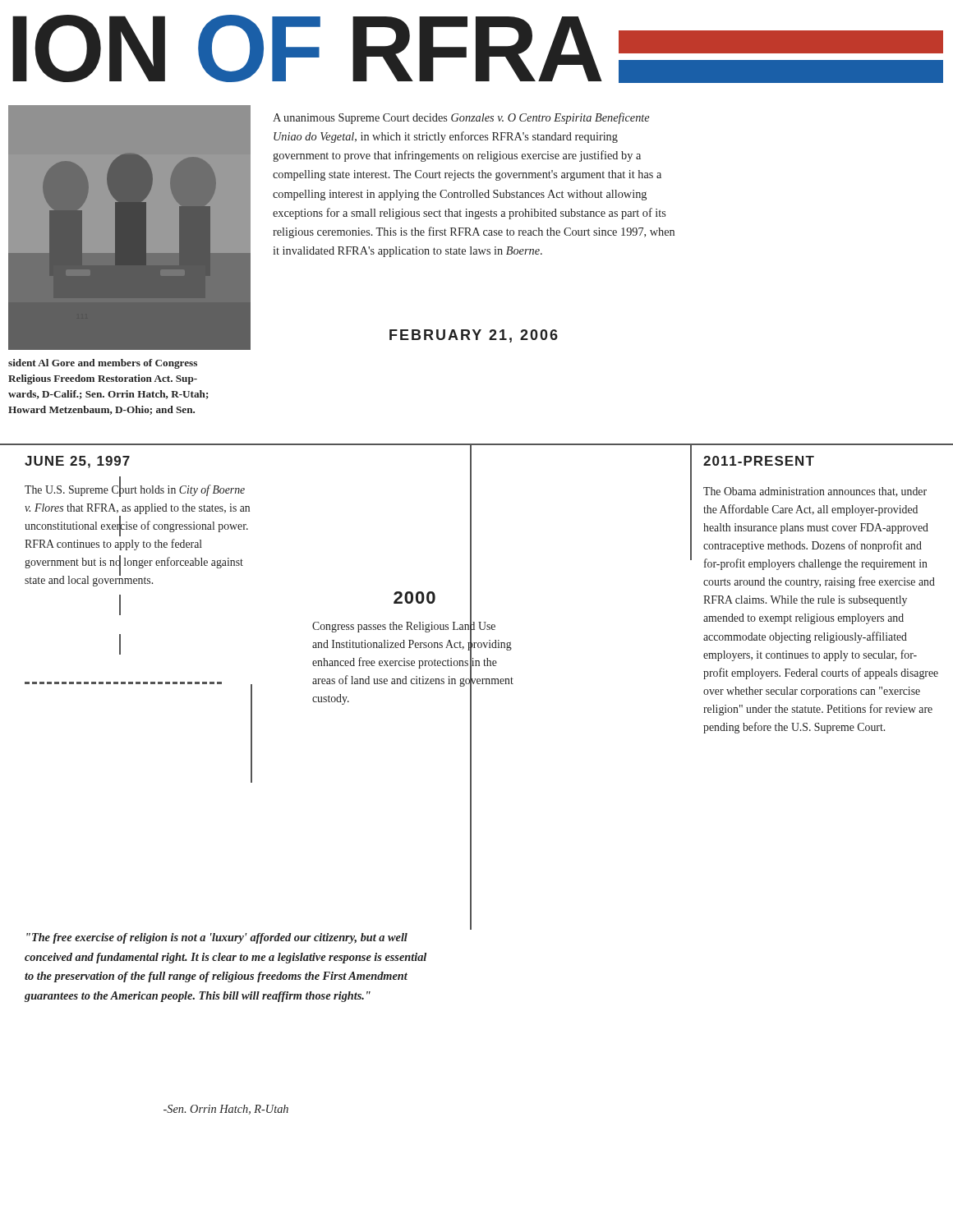Navigate to the text starting "Sen. Orrin Hatch, R-Utah"
953x1232 pixels.
pos(226,1109)
